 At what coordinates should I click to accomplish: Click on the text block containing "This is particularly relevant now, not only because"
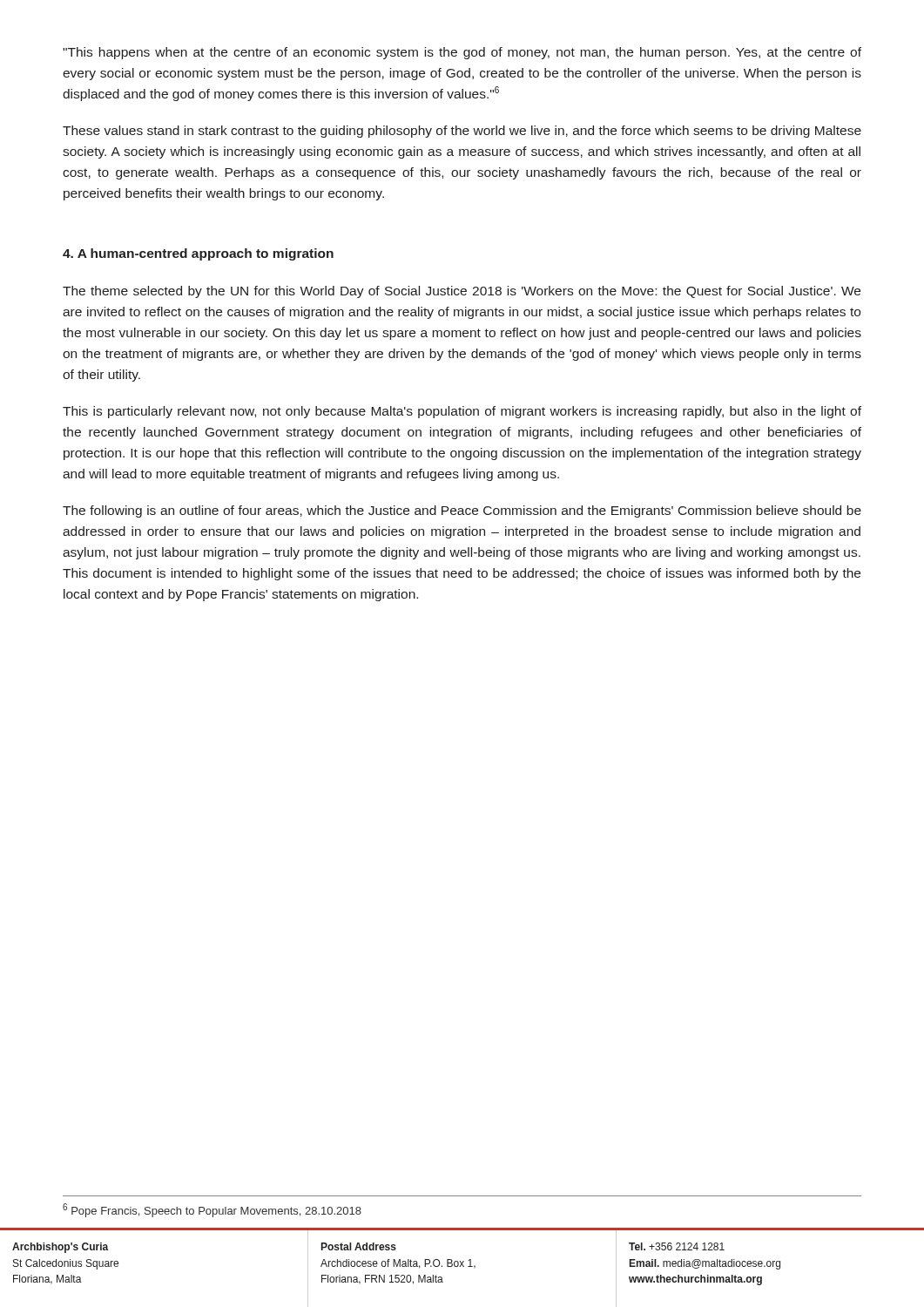point(462,443)
